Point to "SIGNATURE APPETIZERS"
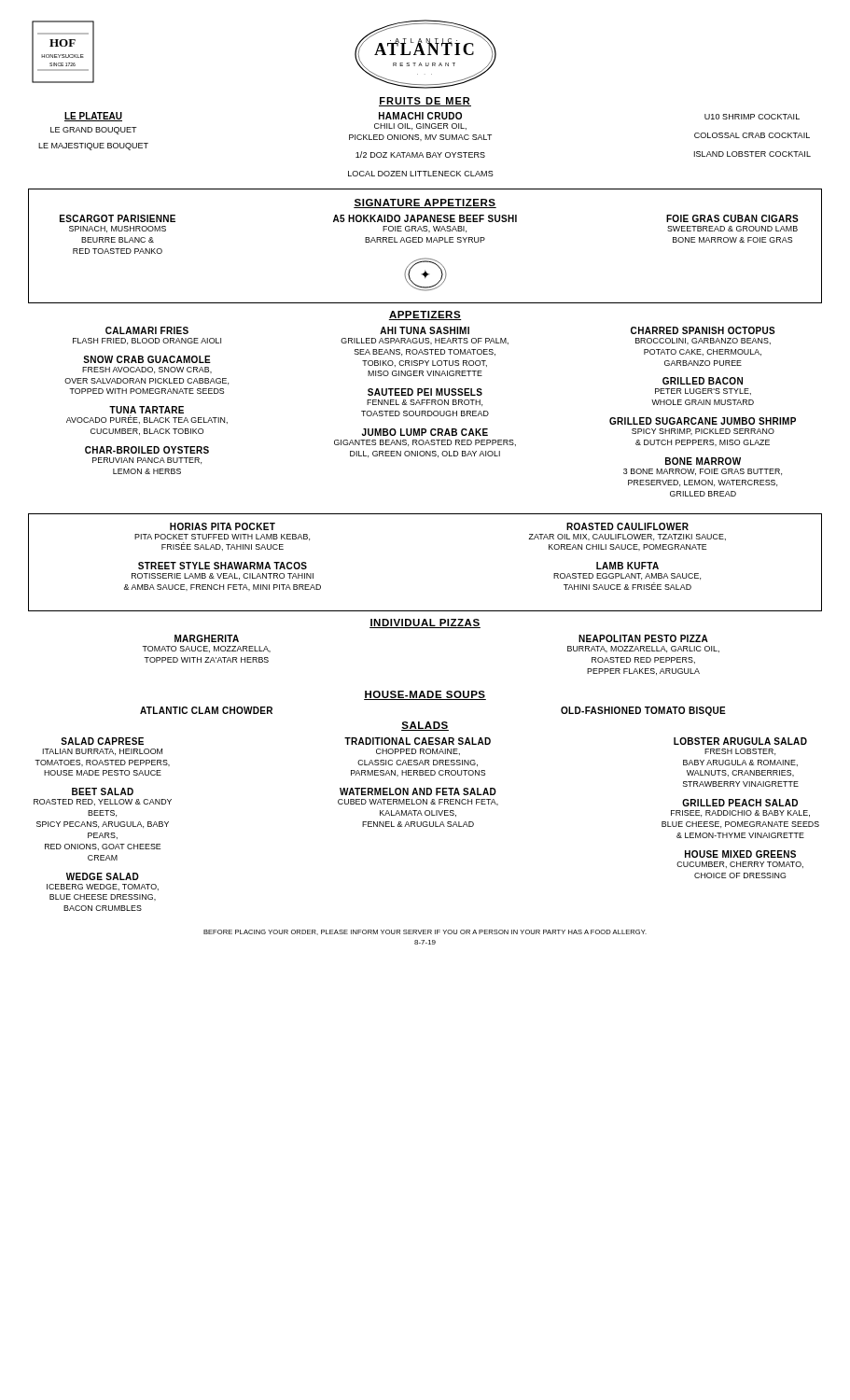The image size is (850, 1400). pyautogui.click(x=425, y=203)
